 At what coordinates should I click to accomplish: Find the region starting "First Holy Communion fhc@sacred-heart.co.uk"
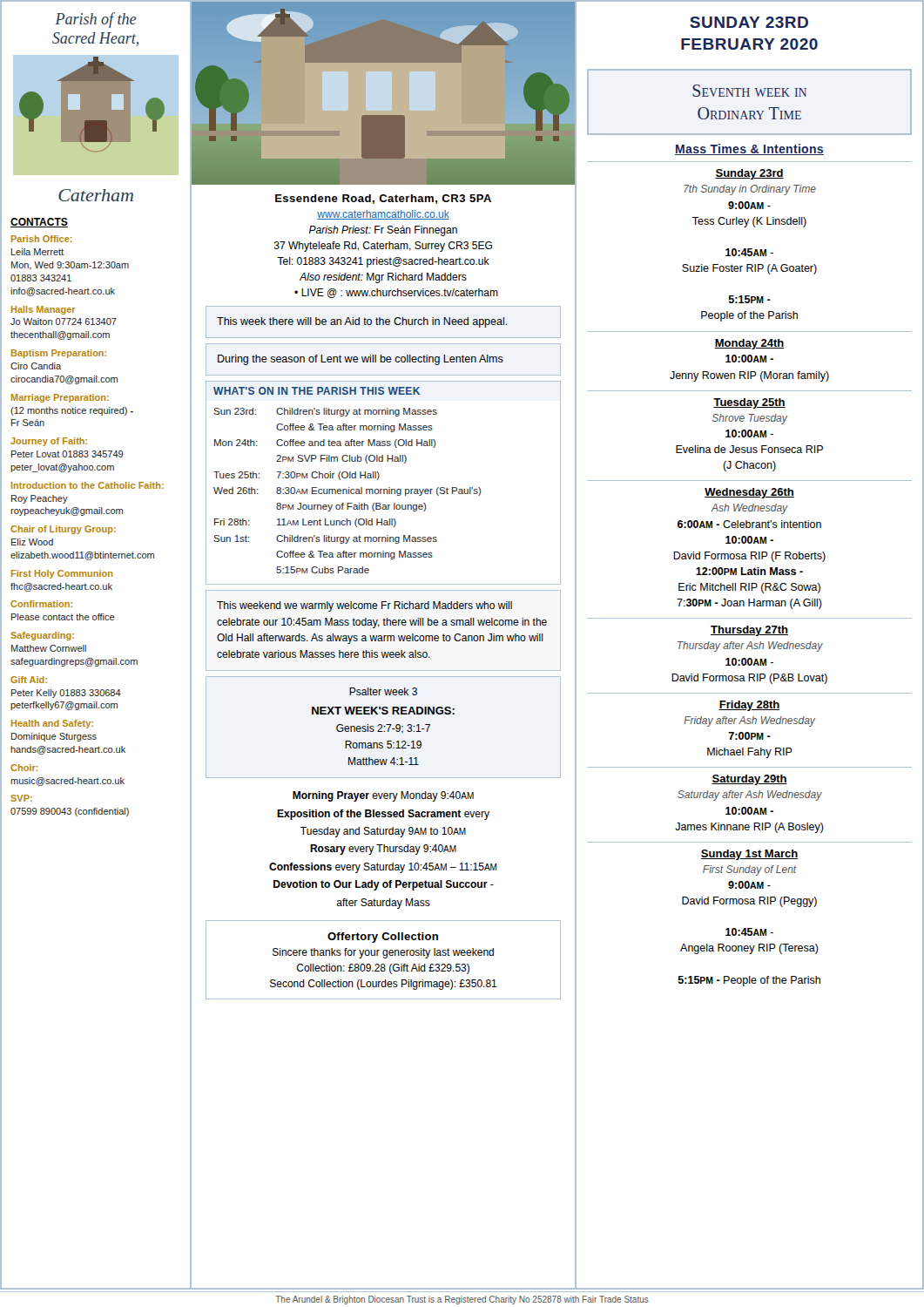[x=97, y=580]
